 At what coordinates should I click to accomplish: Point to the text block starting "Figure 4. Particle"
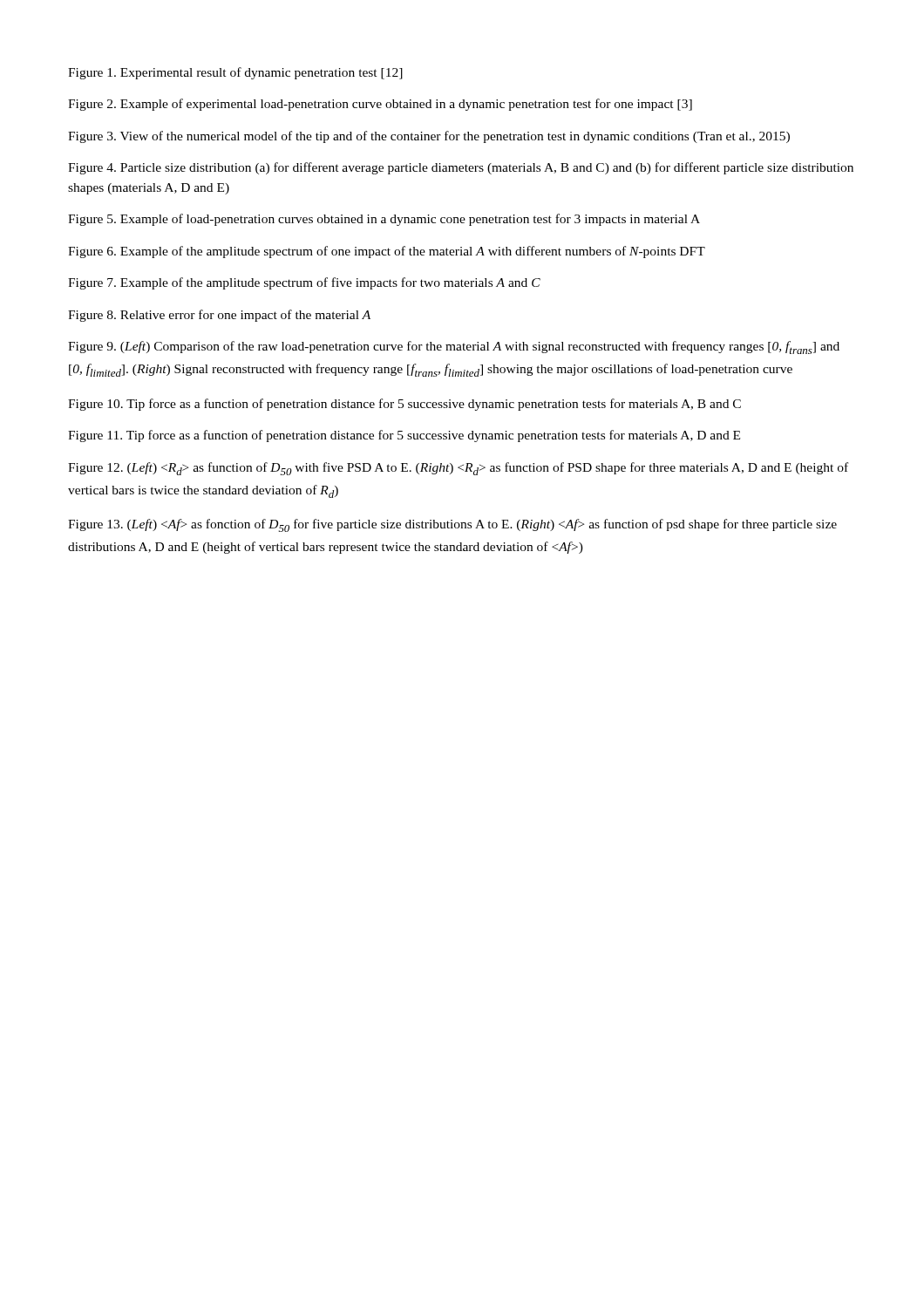(x=462, y=178)
